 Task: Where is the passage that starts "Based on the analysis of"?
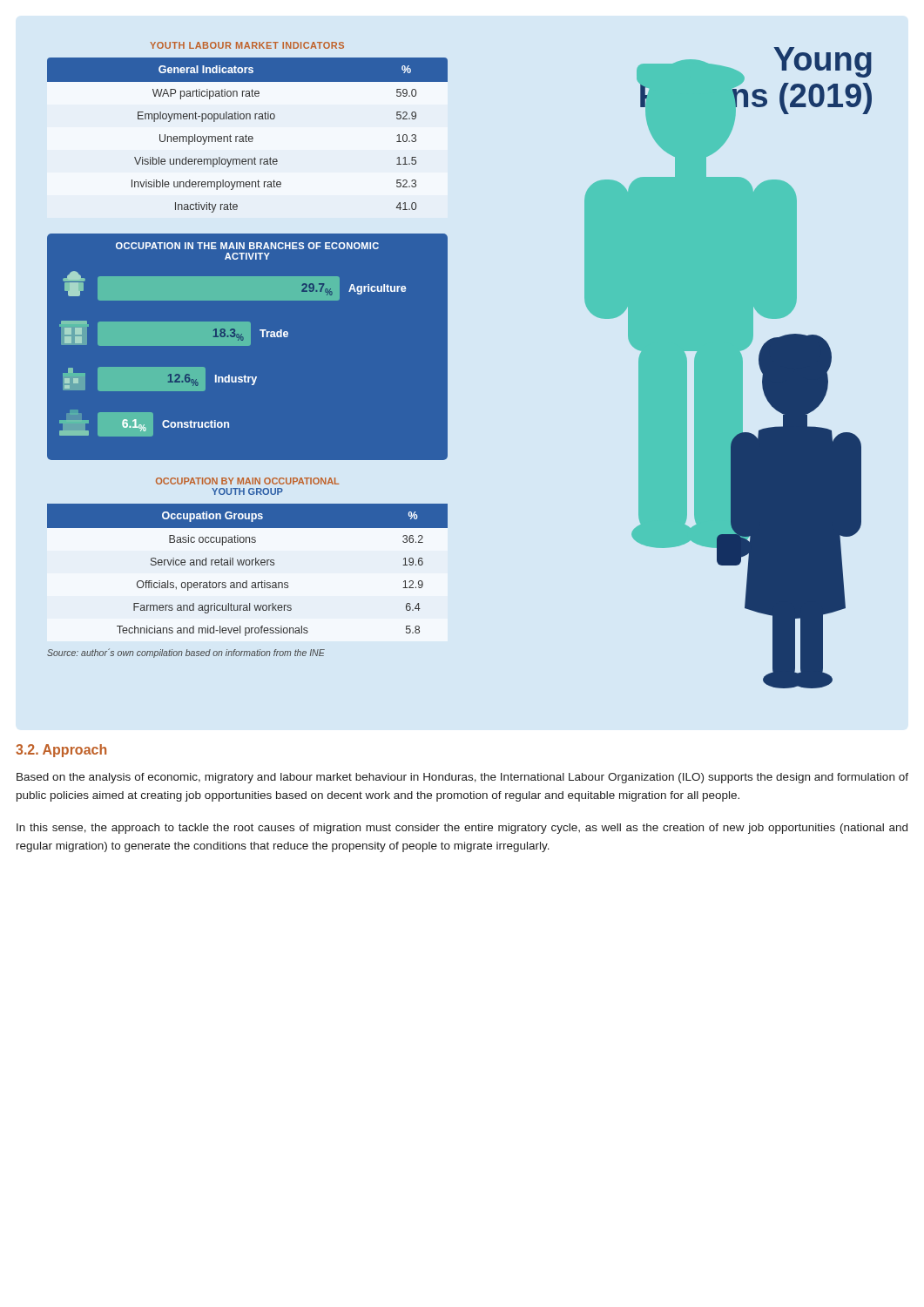click(x=462, y=786)
